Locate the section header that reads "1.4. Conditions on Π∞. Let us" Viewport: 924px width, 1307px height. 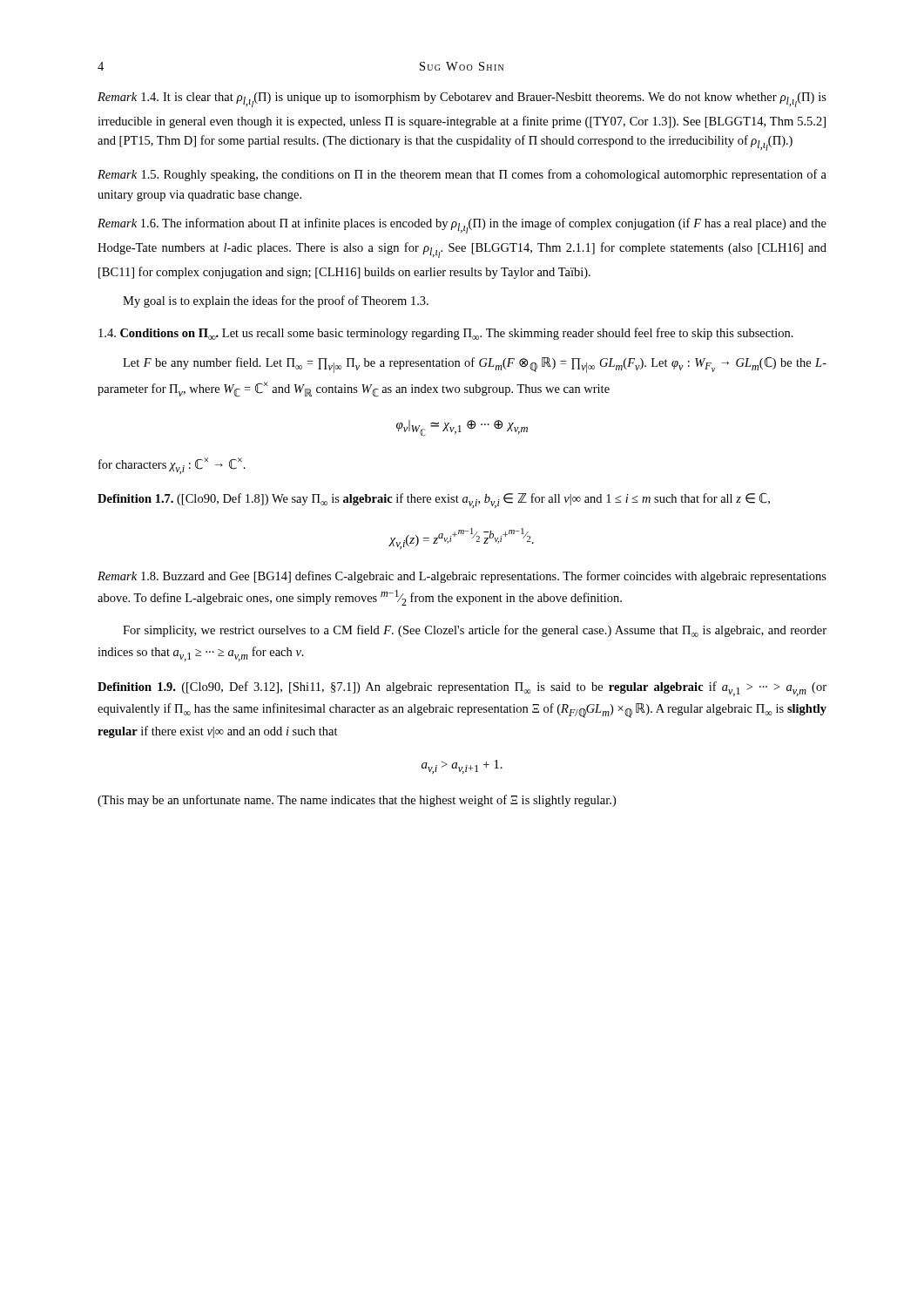446,334
